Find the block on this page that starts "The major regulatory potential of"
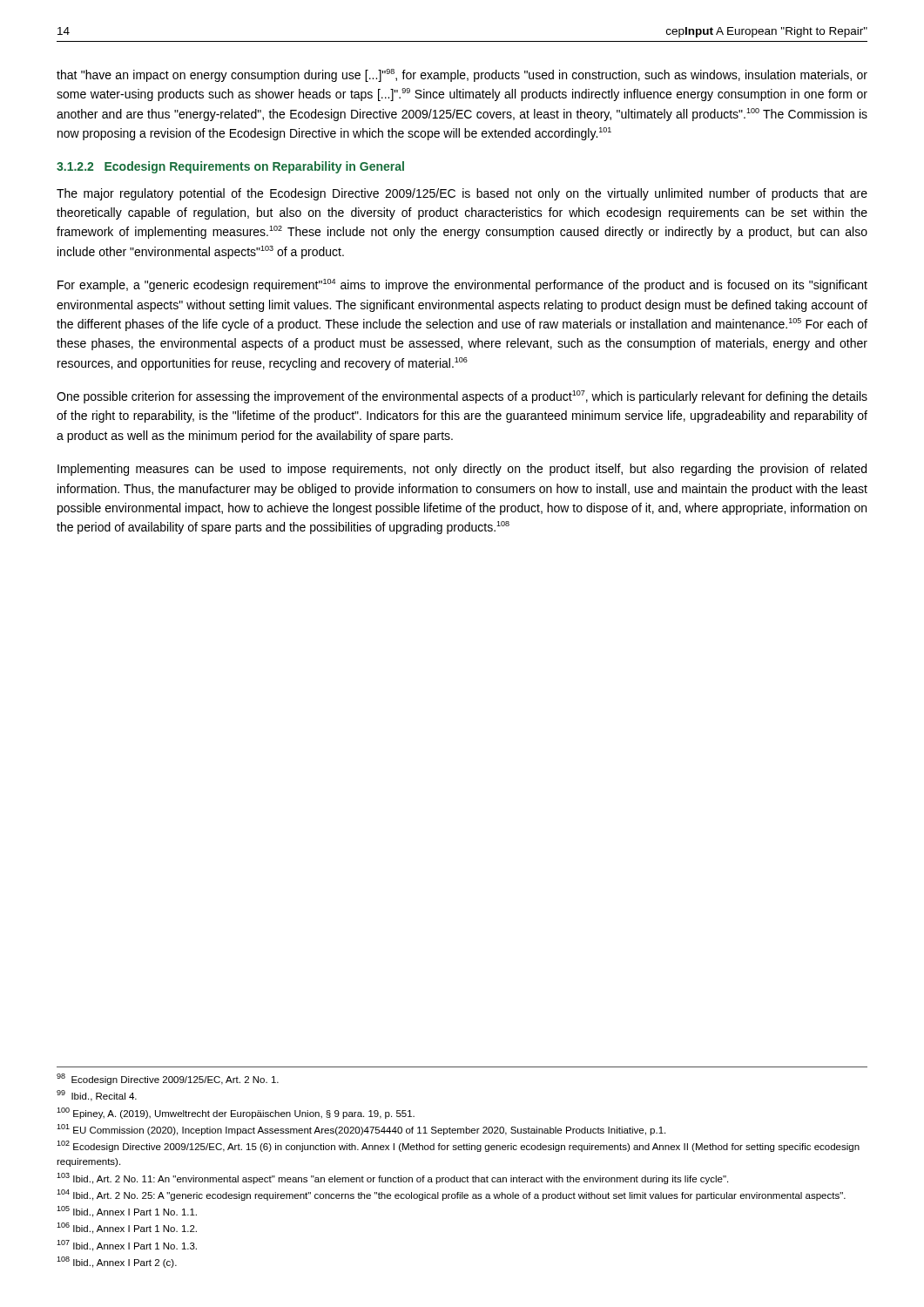Viewport: 924px width, 1307px height. [462, 222]
